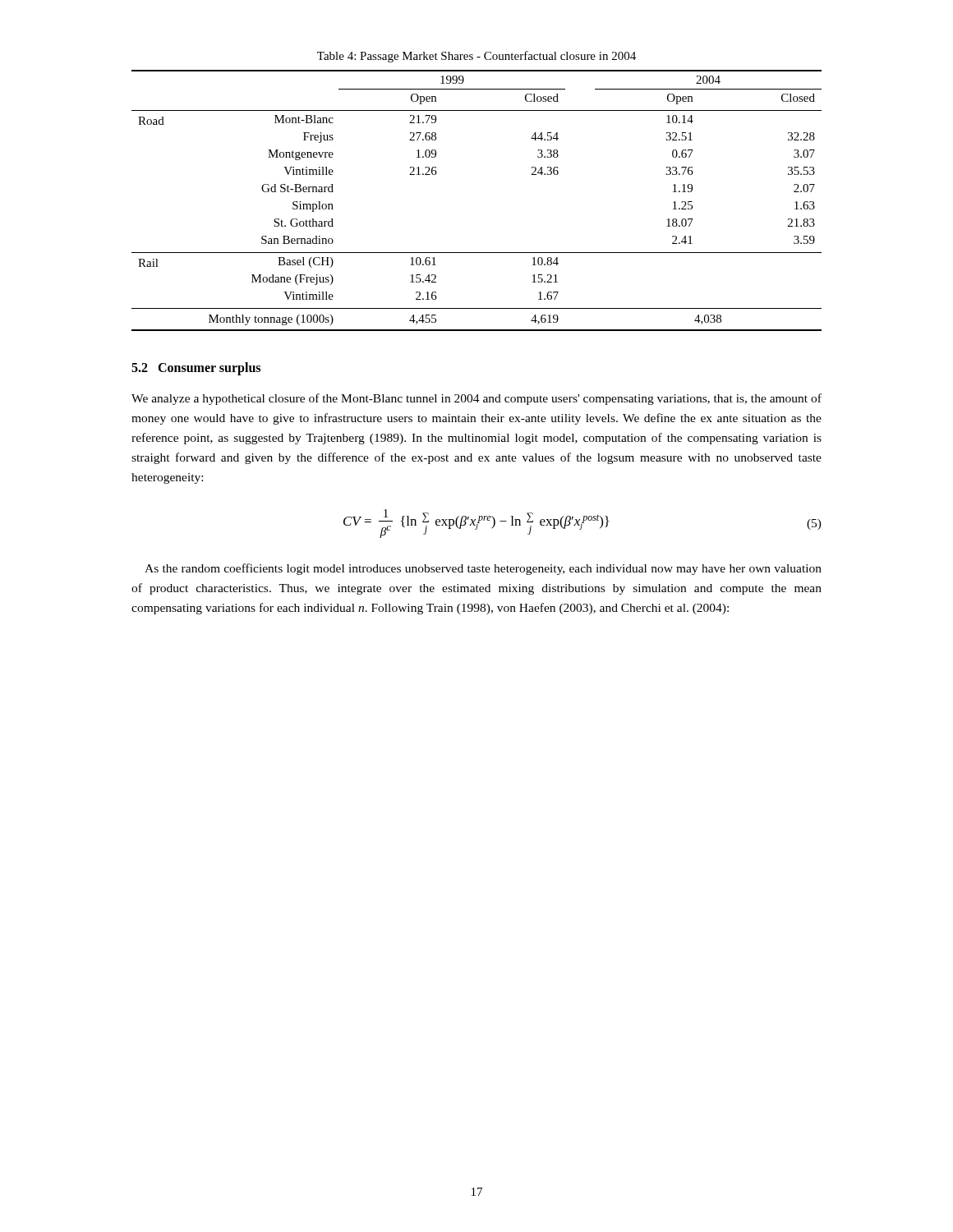Locate the table with the text "Gd St-Bernard"
Image resolution: width=953 pixels, height=1232 pixels.
coord(476,200)
